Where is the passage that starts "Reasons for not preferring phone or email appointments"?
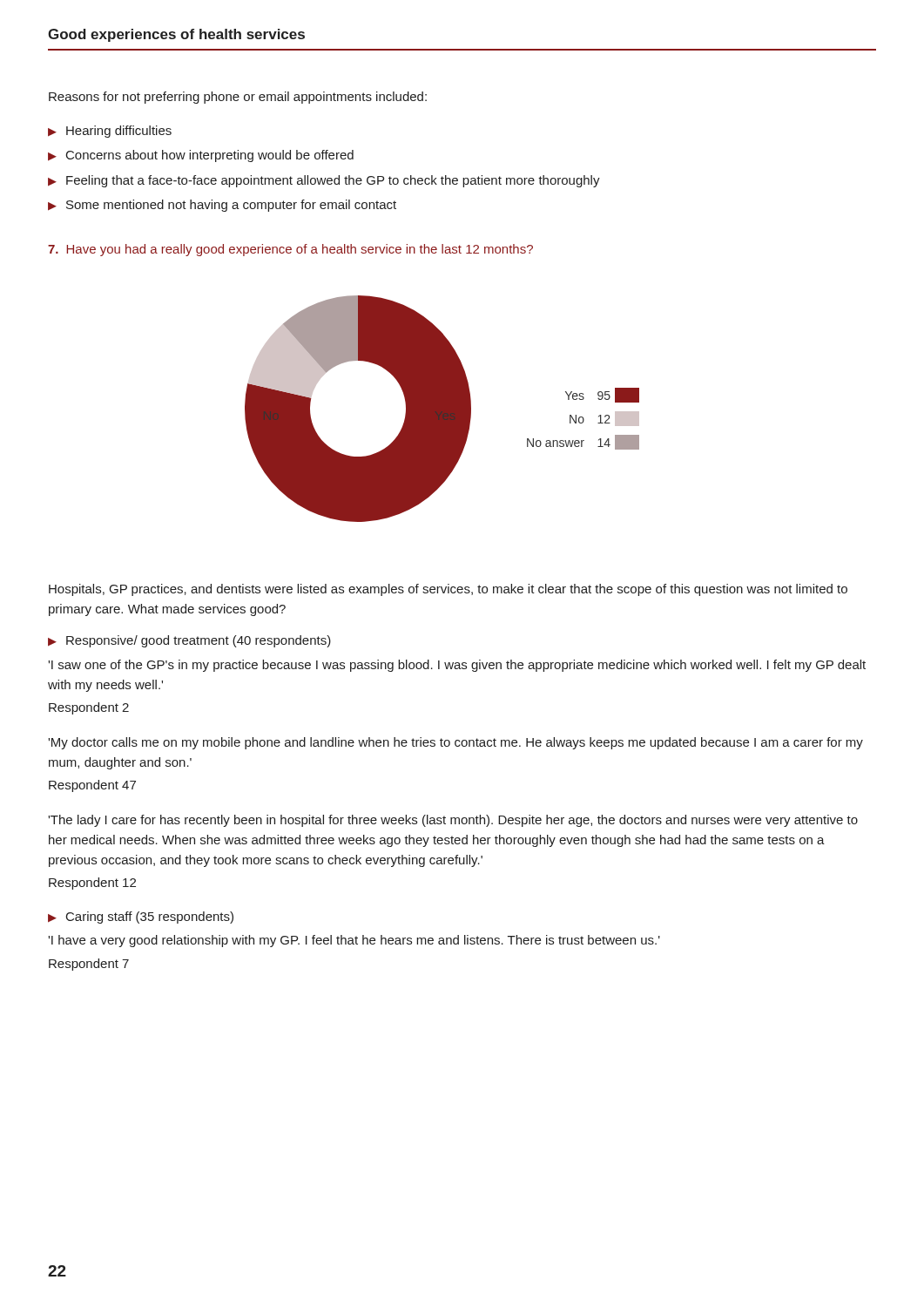 click(x=238, y=96)
